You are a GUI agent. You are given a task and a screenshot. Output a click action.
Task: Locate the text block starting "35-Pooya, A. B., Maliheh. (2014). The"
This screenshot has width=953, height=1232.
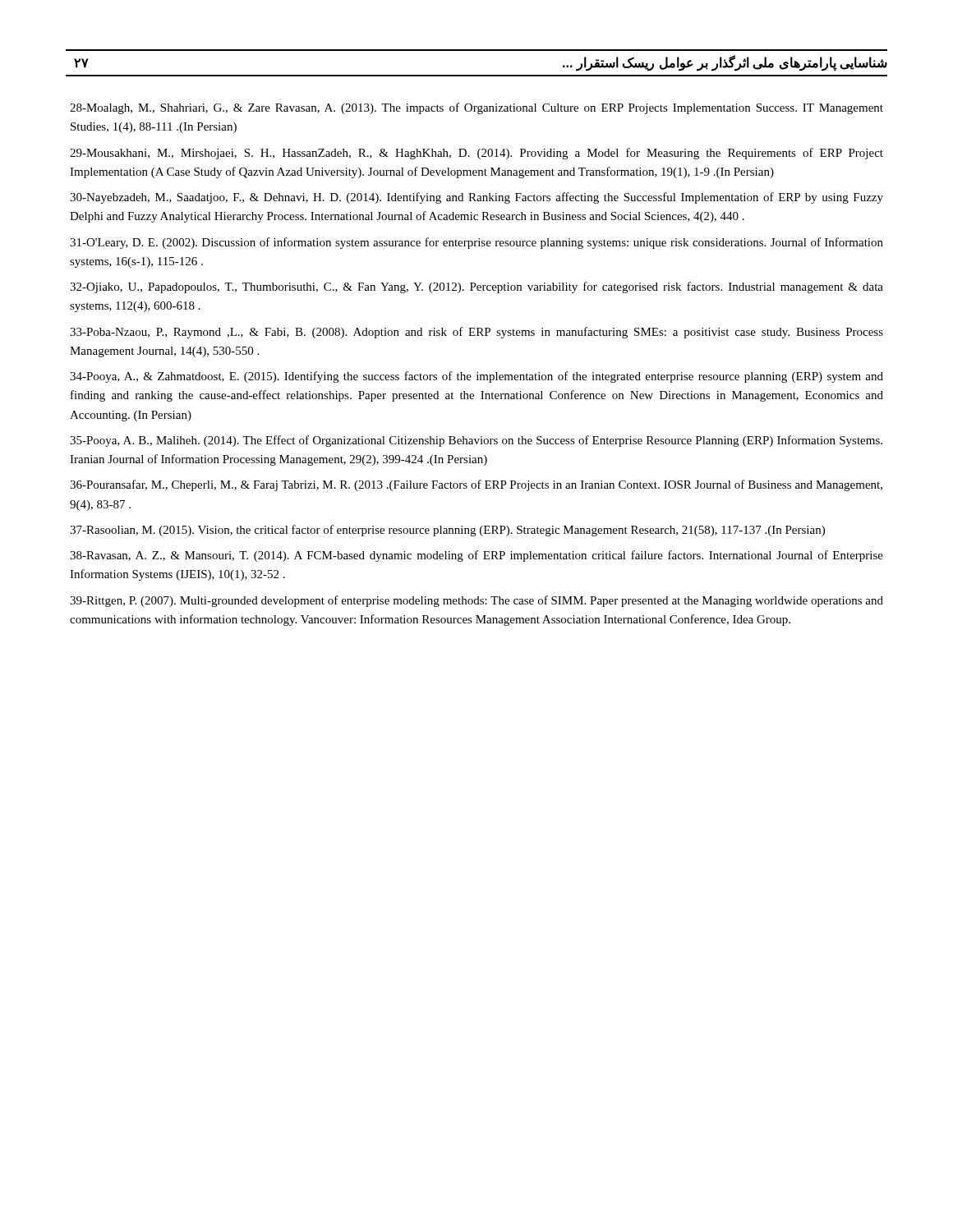pos(476,450)
